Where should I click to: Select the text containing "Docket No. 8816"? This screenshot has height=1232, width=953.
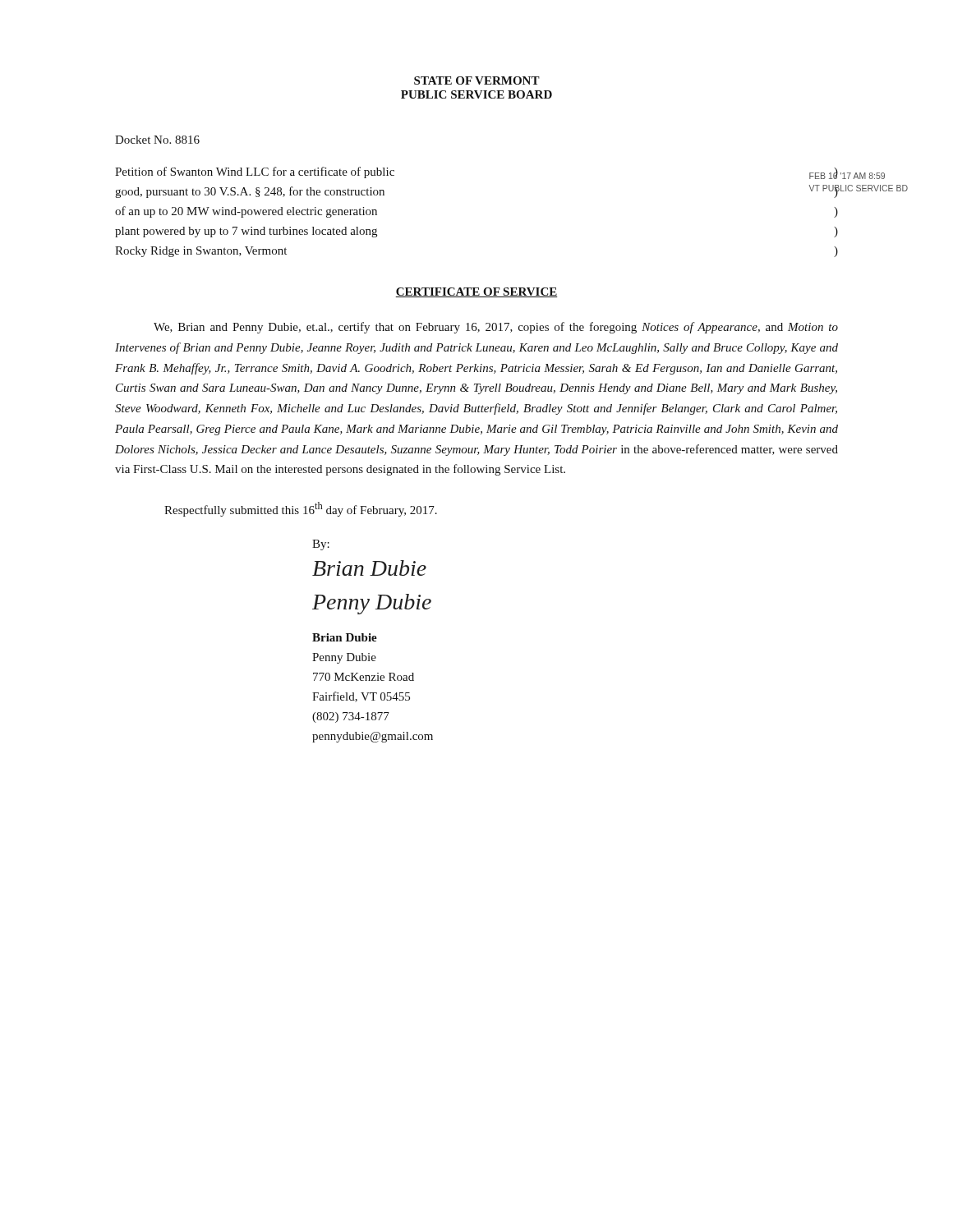pos(157,140)
